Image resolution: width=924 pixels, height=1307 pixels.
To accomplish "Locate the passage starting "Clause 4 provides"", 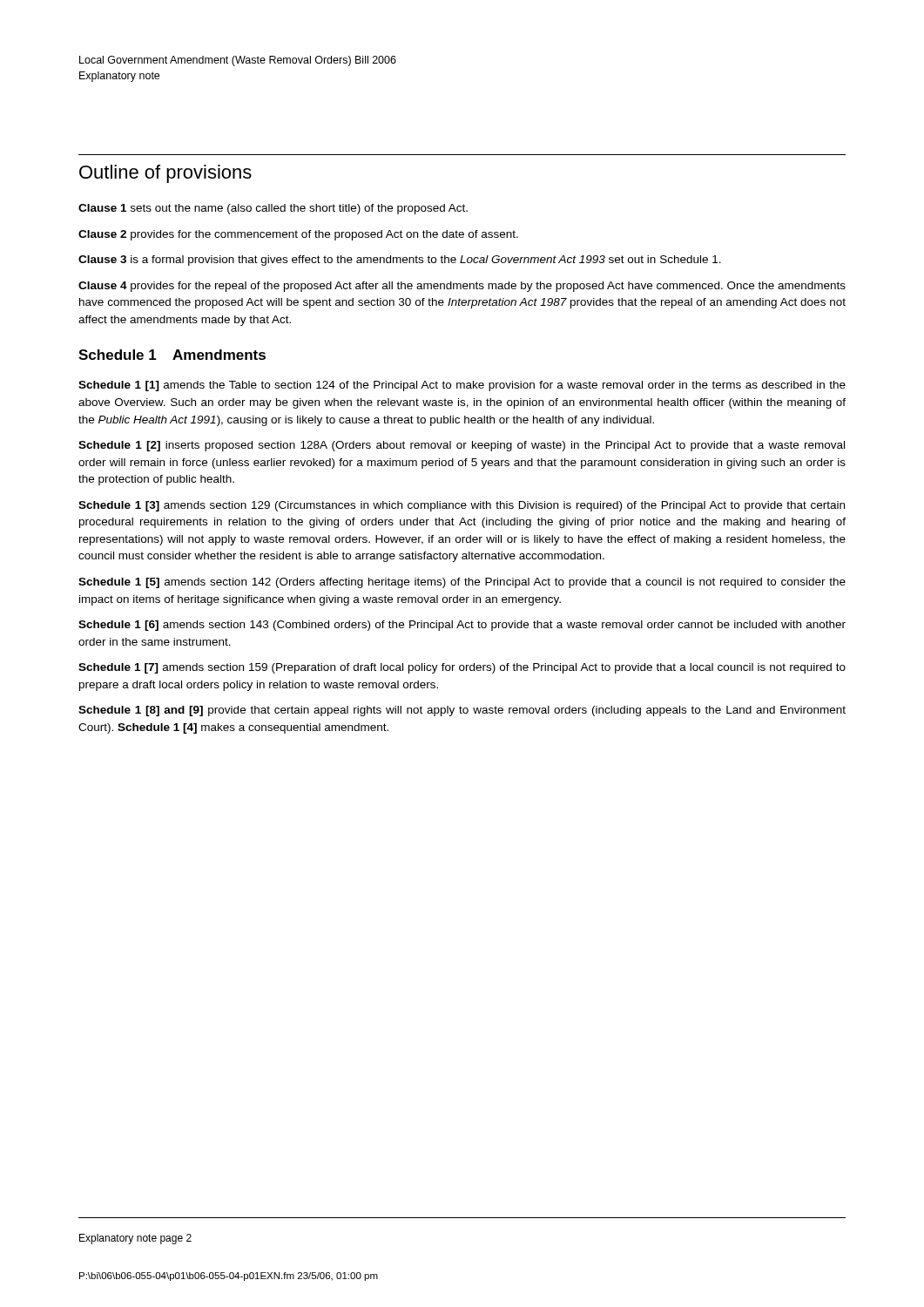I will click(x=462, y=302).
